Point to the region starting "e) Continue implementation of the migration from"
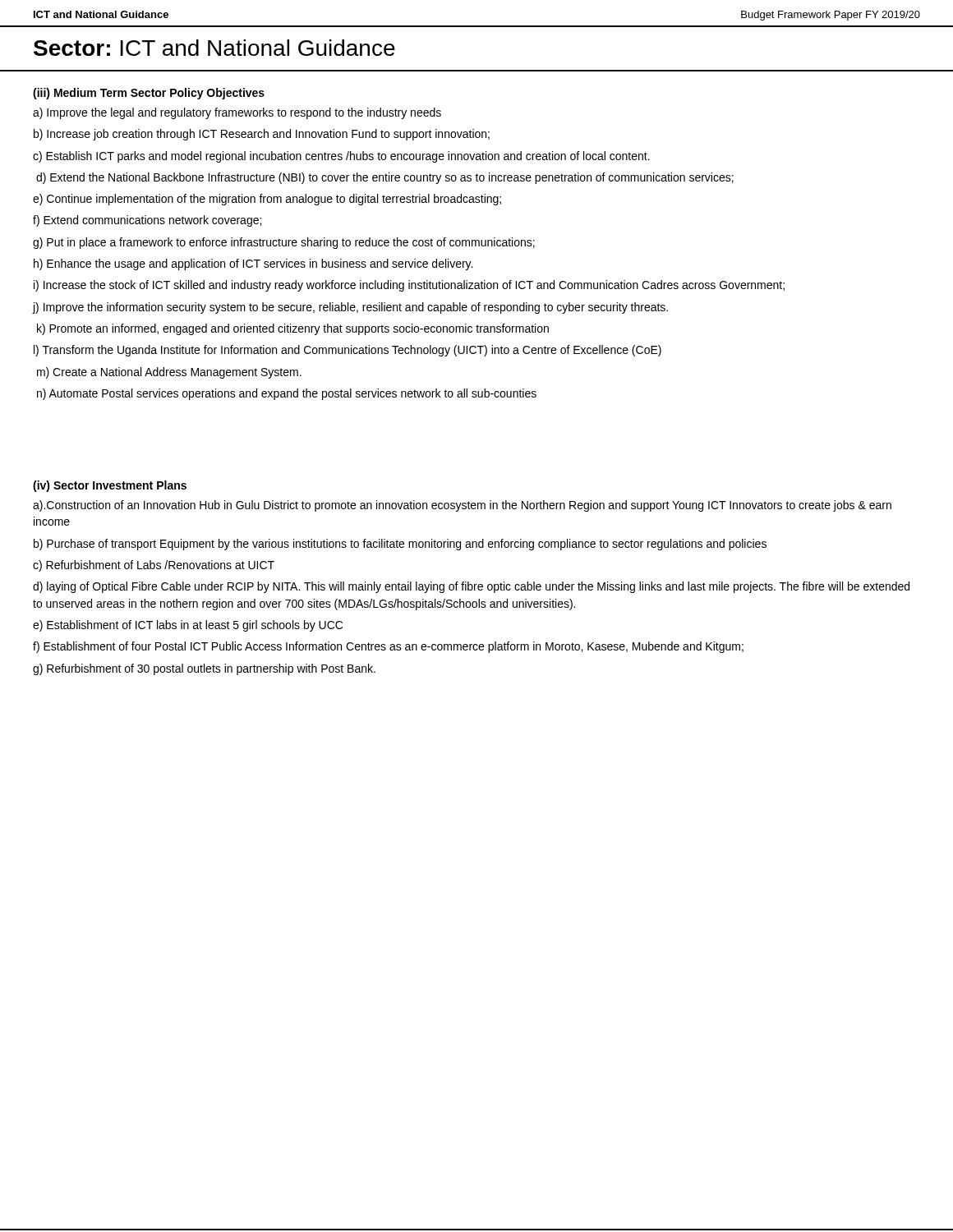Image resolution: width=953 pixels, height=1232 pixels. 268,199
